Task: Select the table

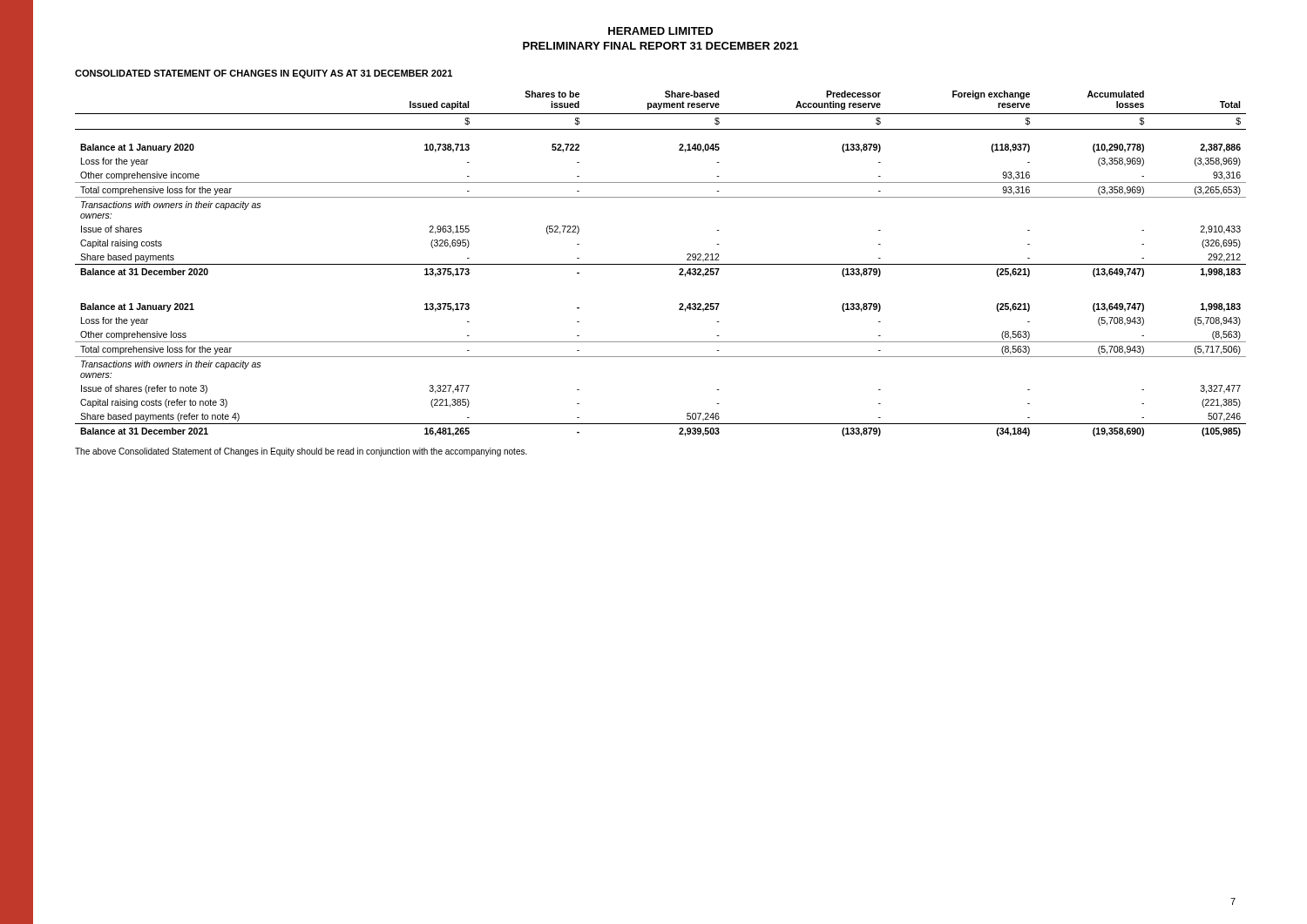Action: (x=660, y=263)
